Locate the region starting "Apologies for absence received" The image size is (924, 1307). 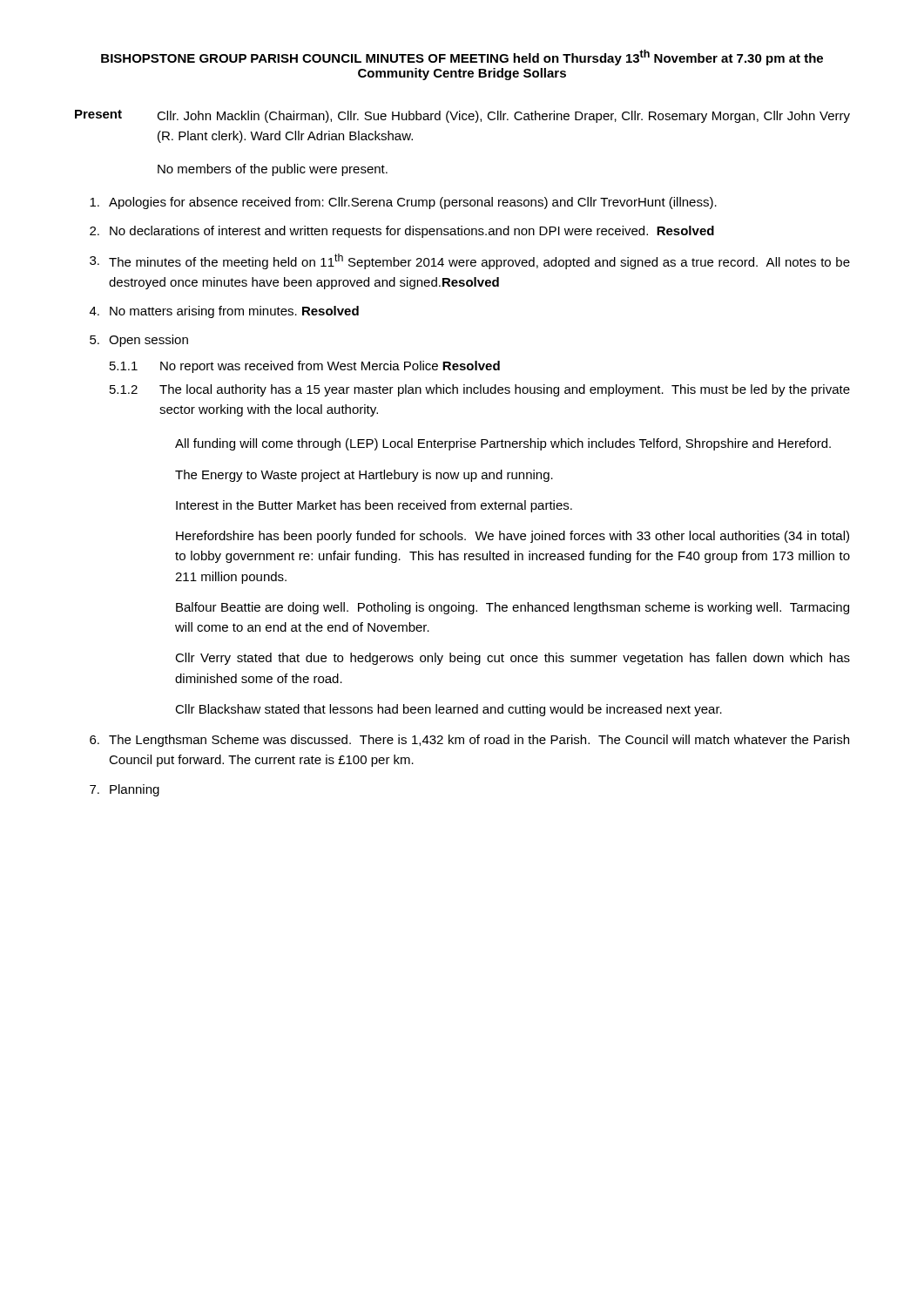point(462,202)
